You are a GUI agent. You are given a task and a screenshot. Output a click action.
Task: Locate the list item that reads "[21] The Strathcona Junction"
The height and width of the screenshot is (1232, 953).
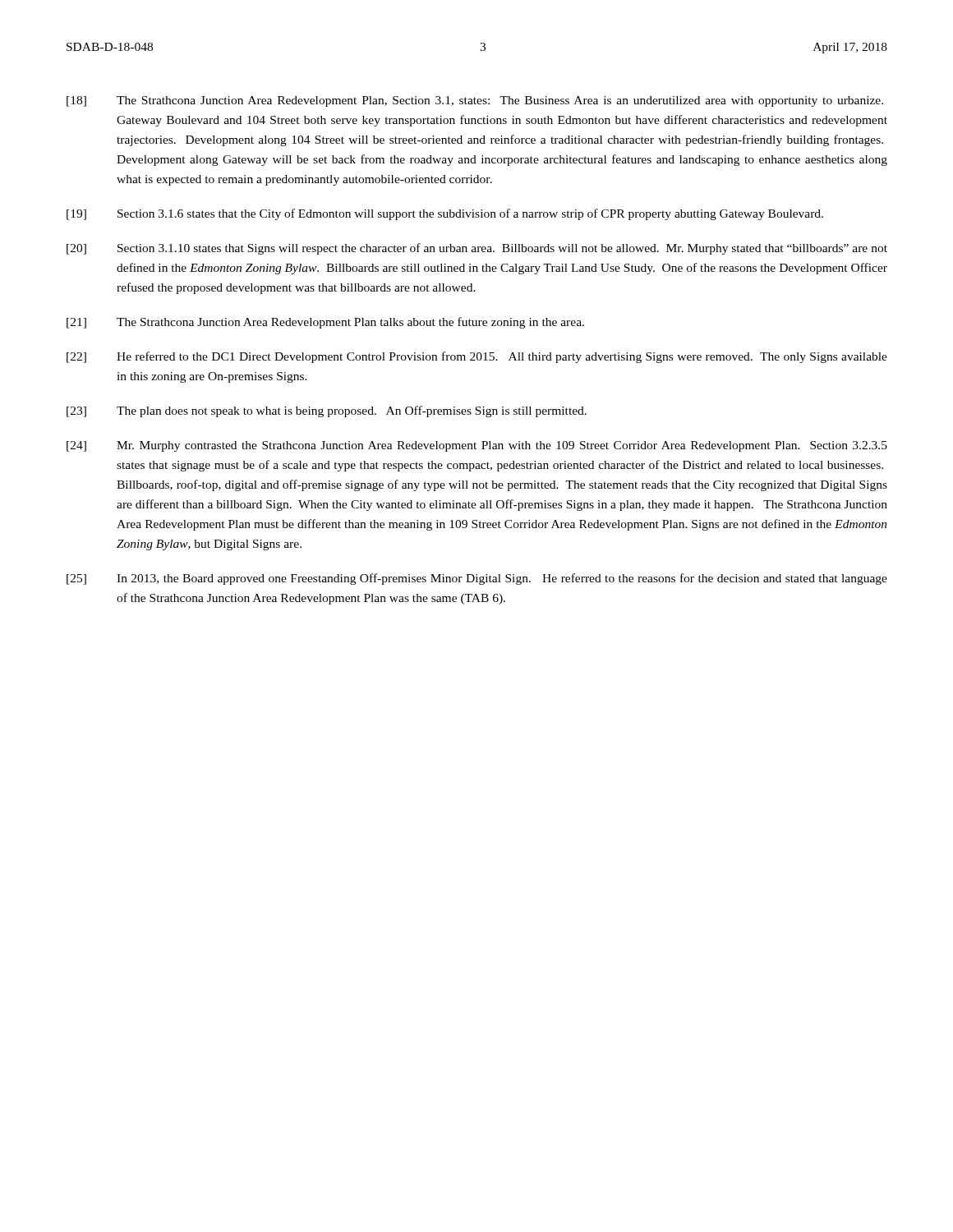pyautogui.click(x=476, y=322)
